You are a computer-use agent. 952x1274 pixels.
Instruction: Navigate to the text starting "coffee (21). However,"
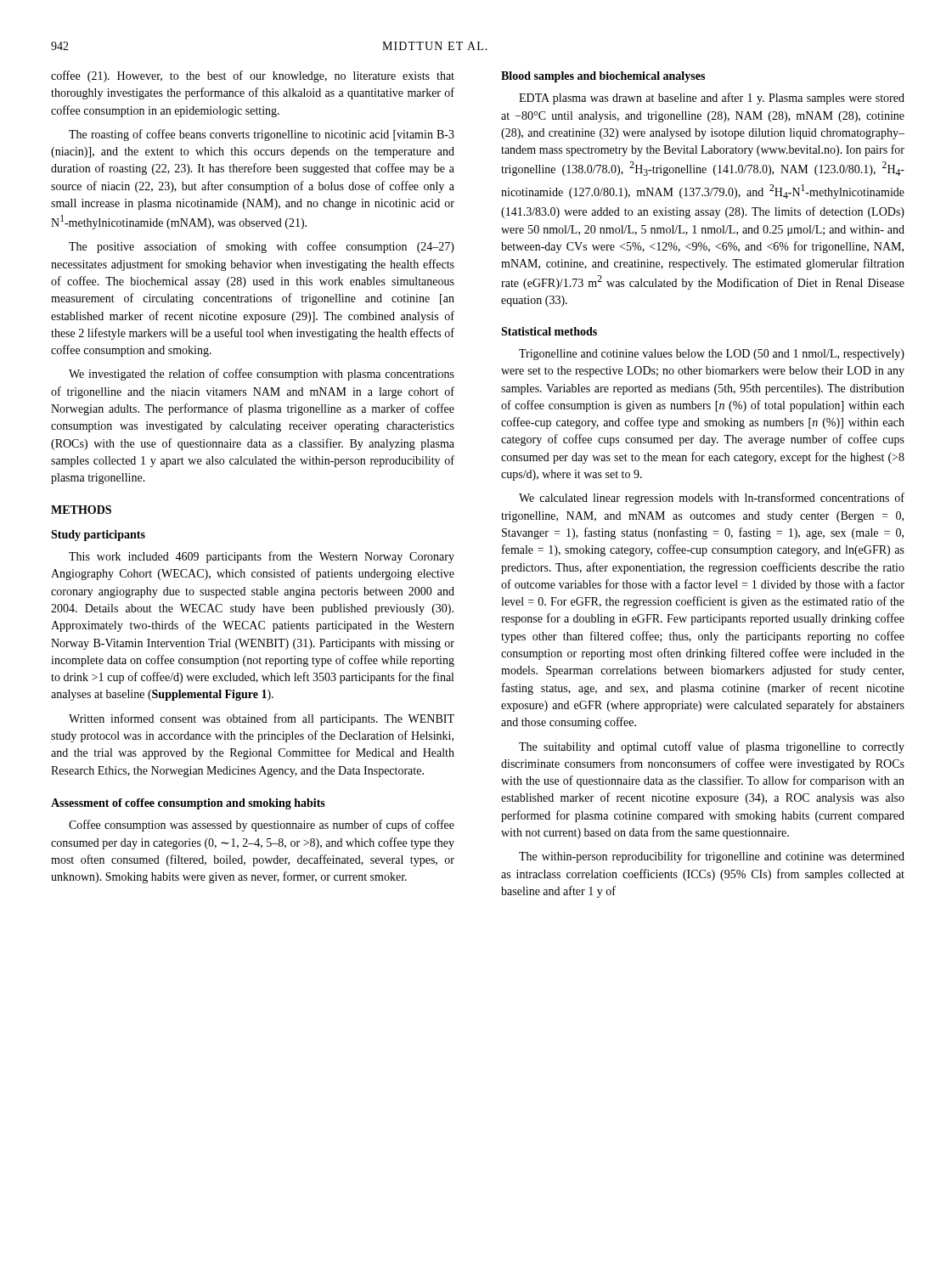pos(253,93)
